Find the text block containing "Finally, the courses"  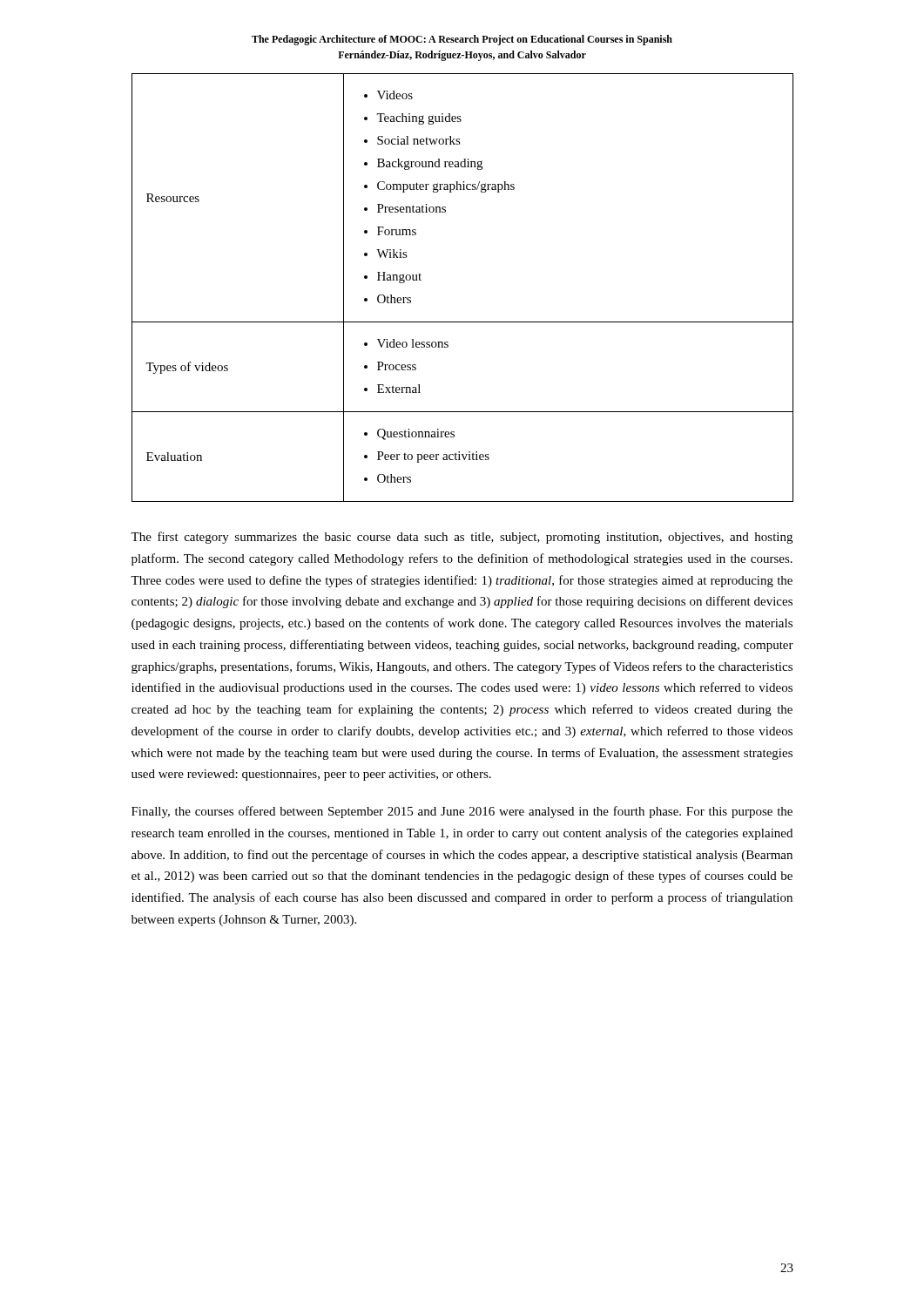coord(462,865)
